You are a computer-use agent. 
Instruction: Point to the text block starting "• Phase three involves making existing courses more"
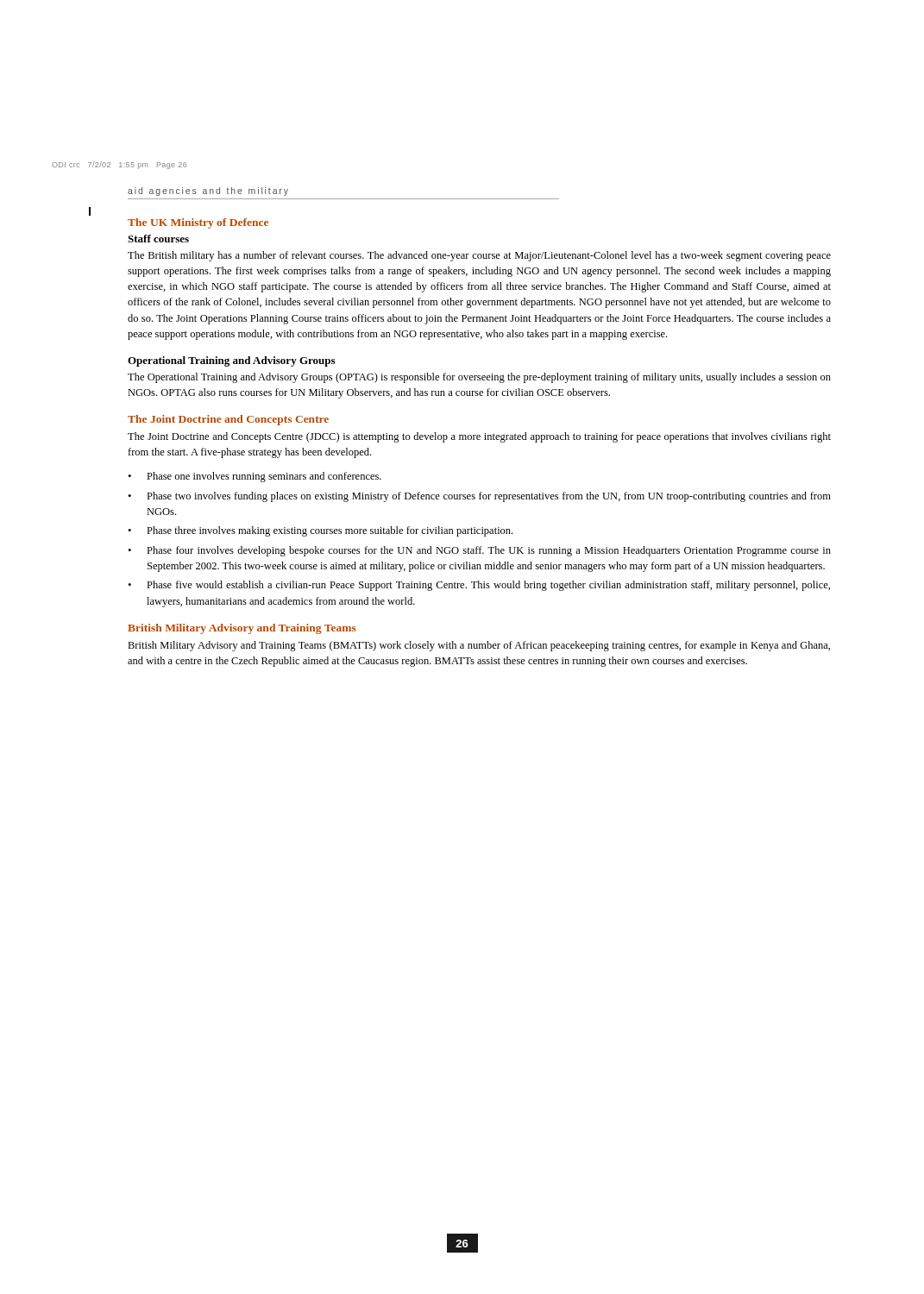(479, 531)
